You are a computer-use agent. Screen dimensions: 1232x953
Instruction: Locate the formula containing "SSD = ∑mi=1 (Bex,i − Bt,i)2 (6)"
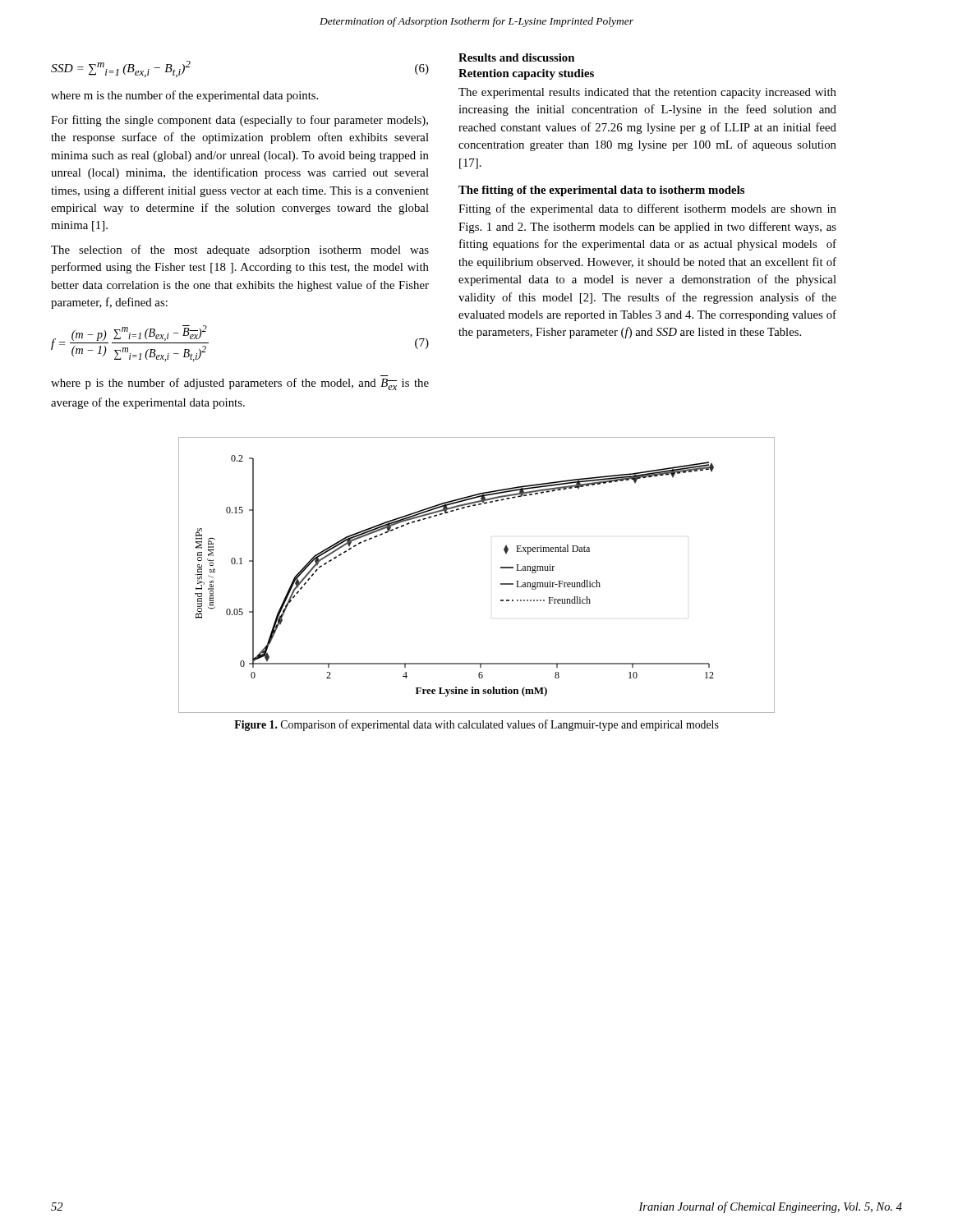point(133,69)
